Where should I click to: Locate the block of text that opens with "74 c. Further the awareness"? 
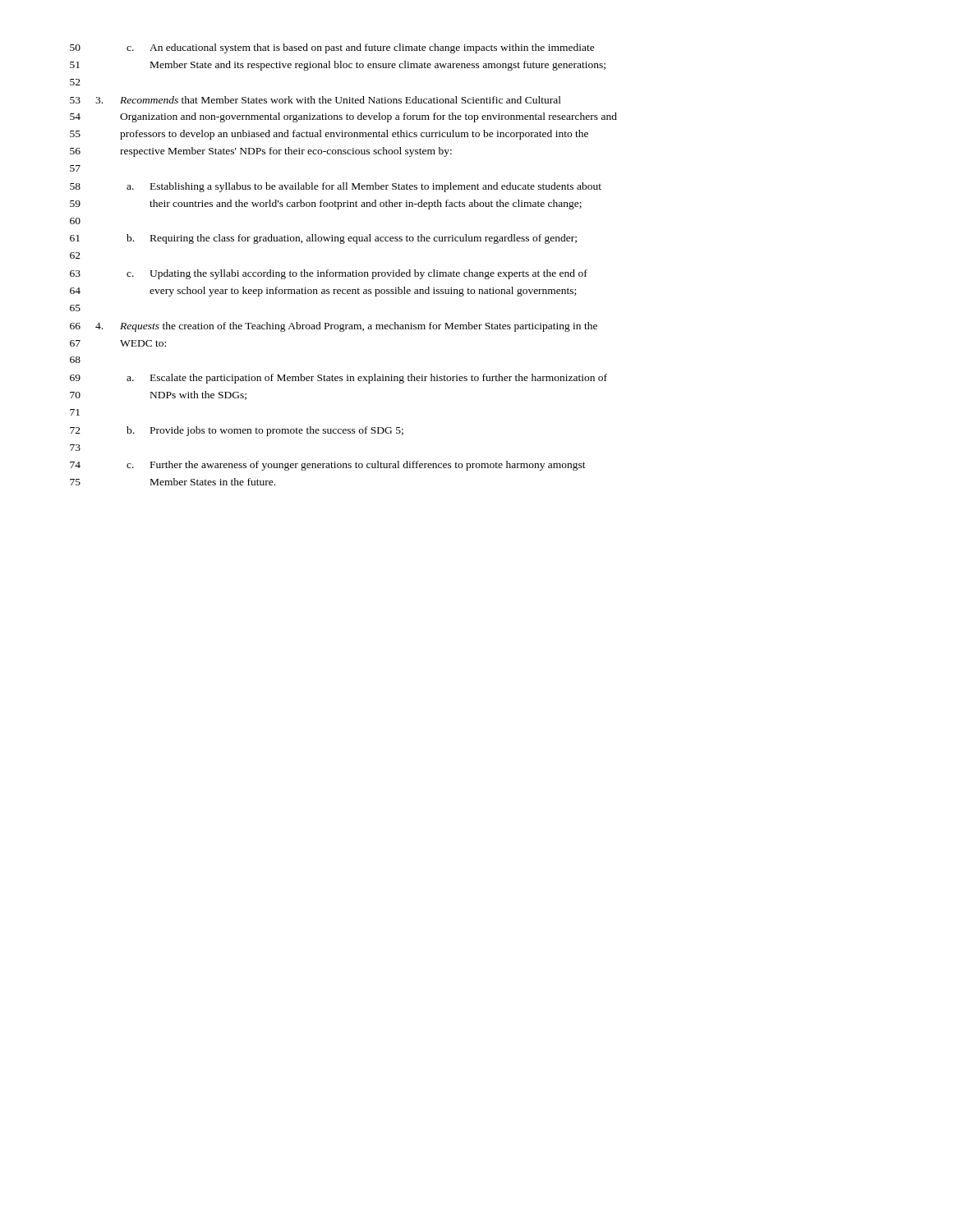point(476,474)
